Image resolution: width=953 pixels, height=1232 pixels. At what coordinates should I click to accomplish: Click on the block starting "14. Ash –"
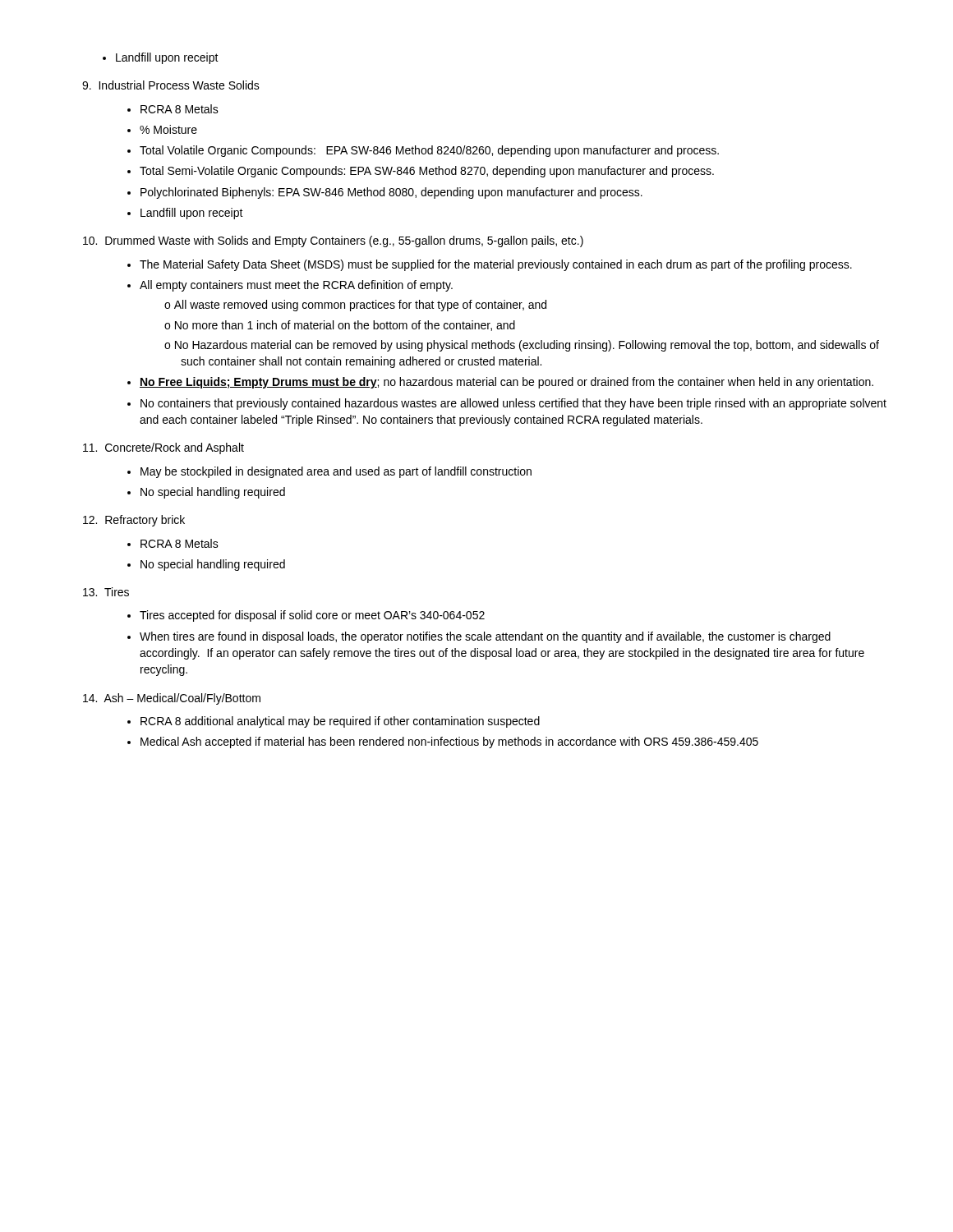(172, 698)
